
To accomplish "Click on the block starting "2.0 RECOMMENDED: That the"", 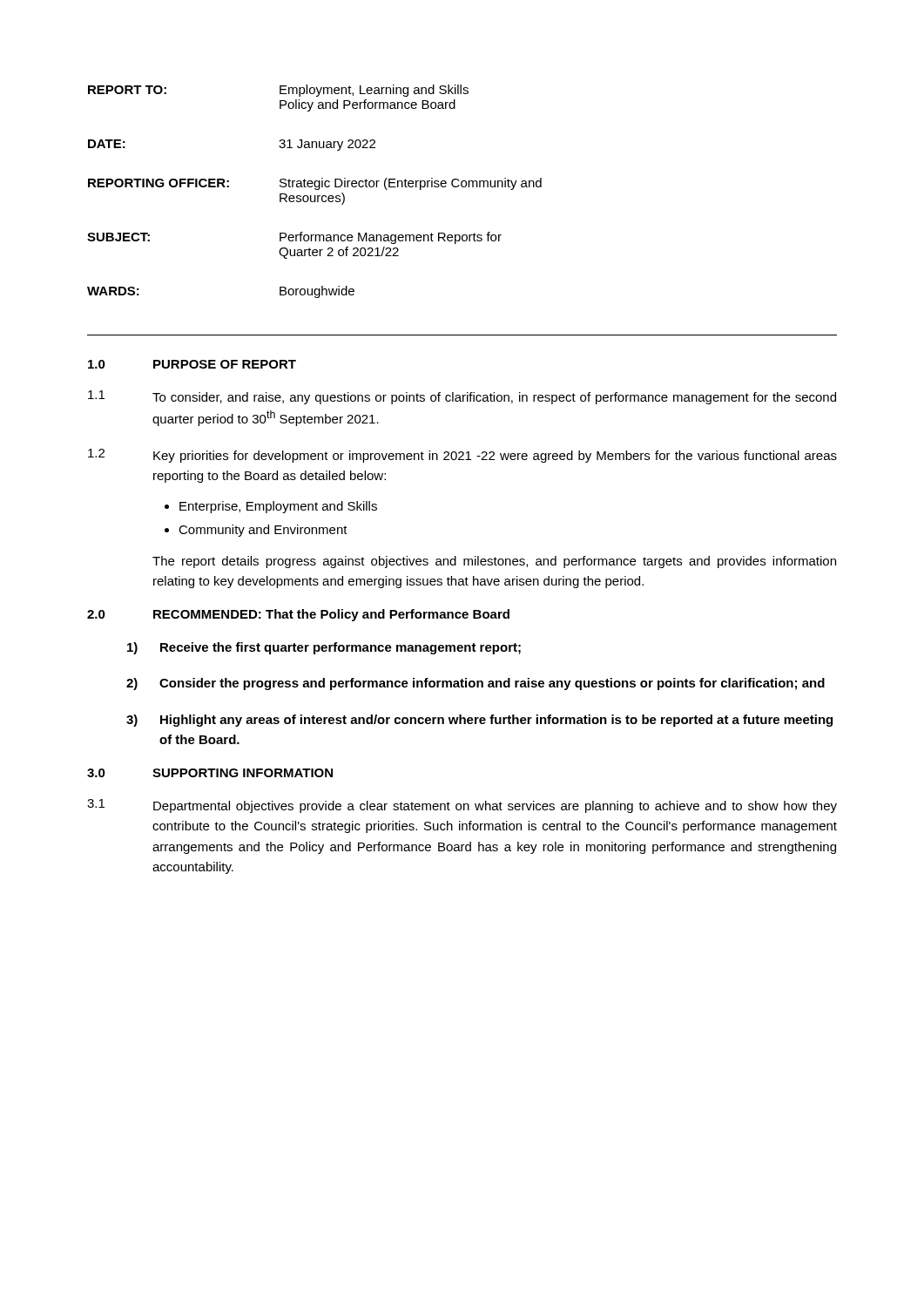I will (x=299, y=614).
